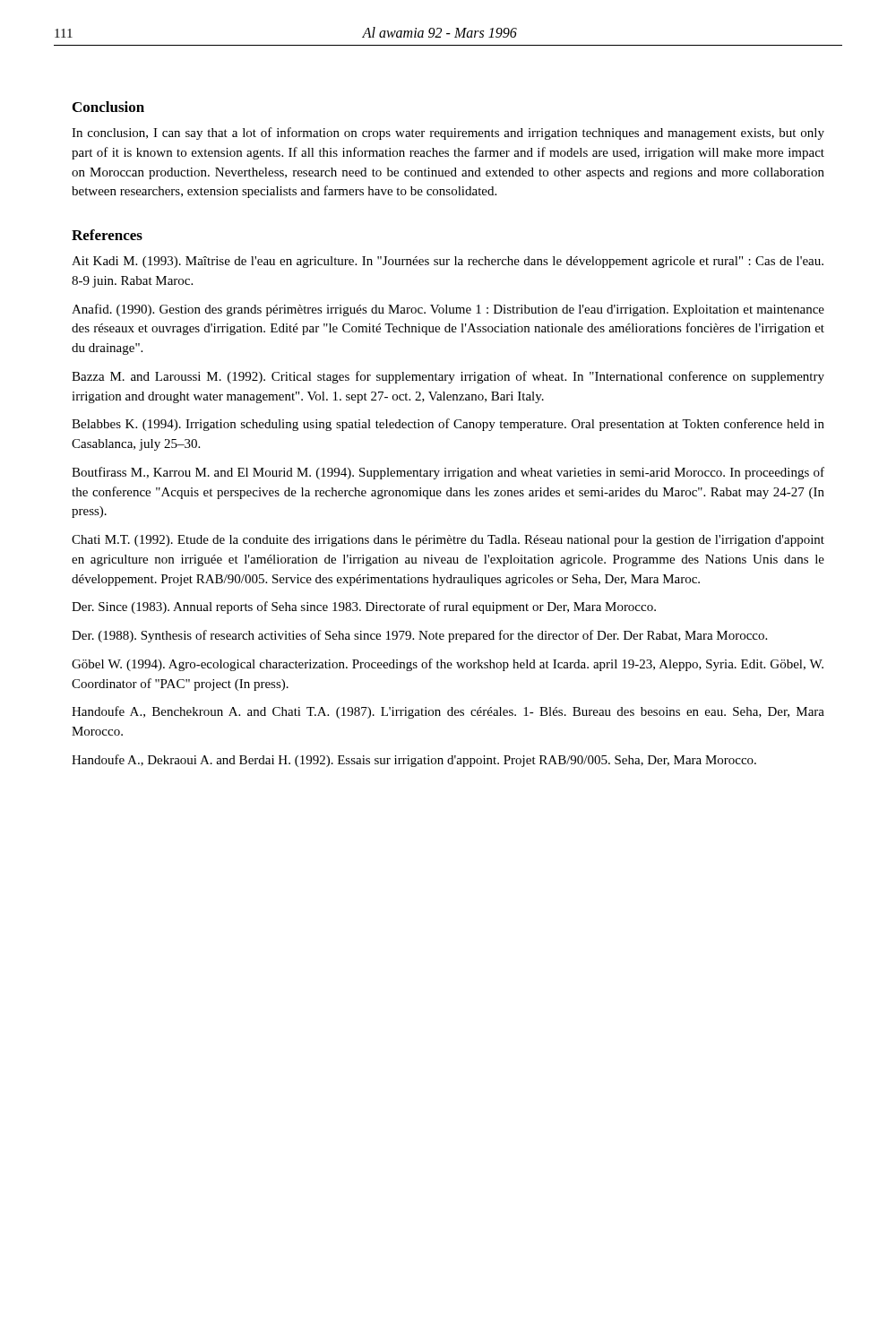896x1344 pixels.
Task: Locate the element starting "In conclusion, I"
Action: click(x=448, y=162)
